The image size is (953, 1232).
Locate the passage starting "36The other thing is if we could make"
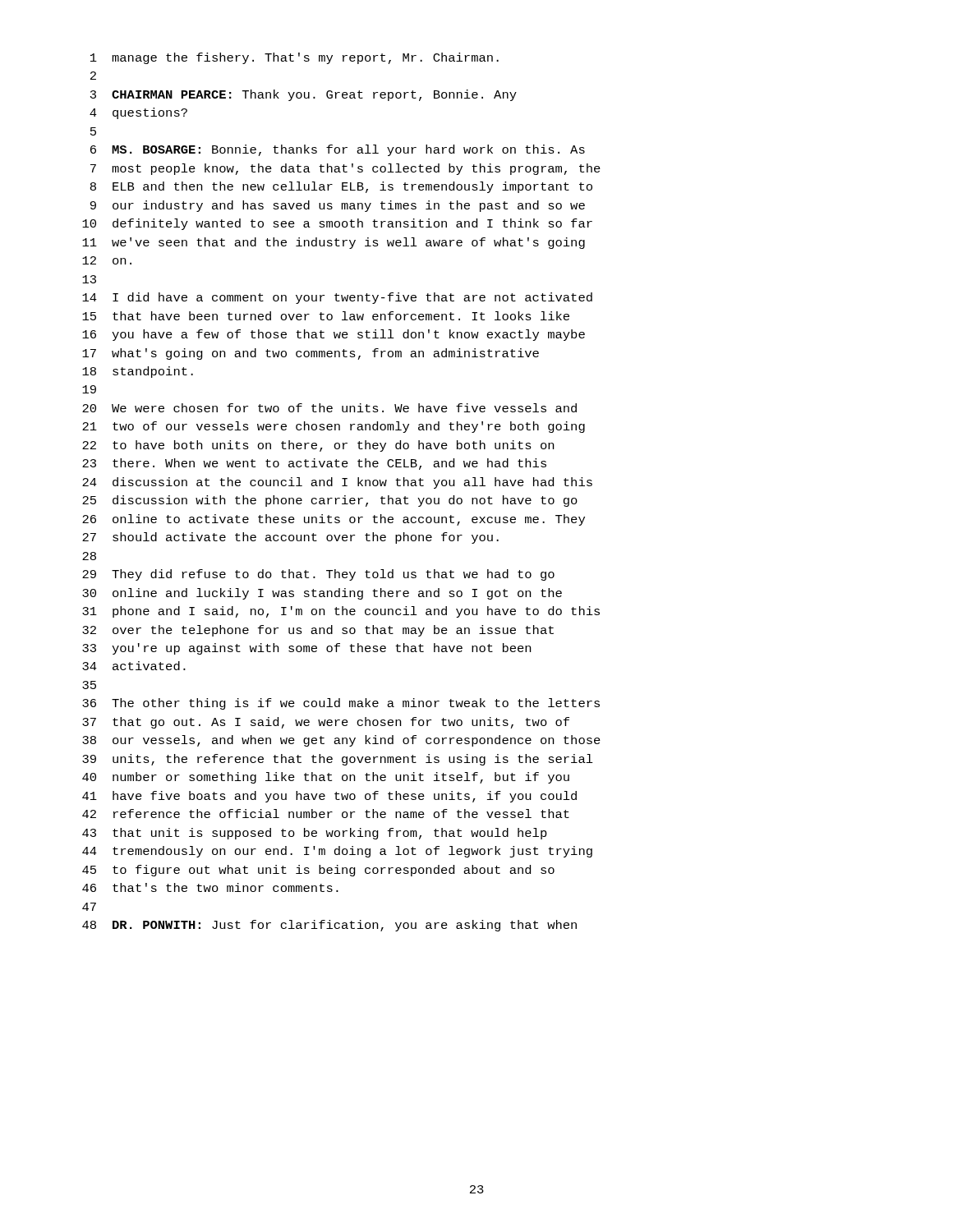click(476, 704)
